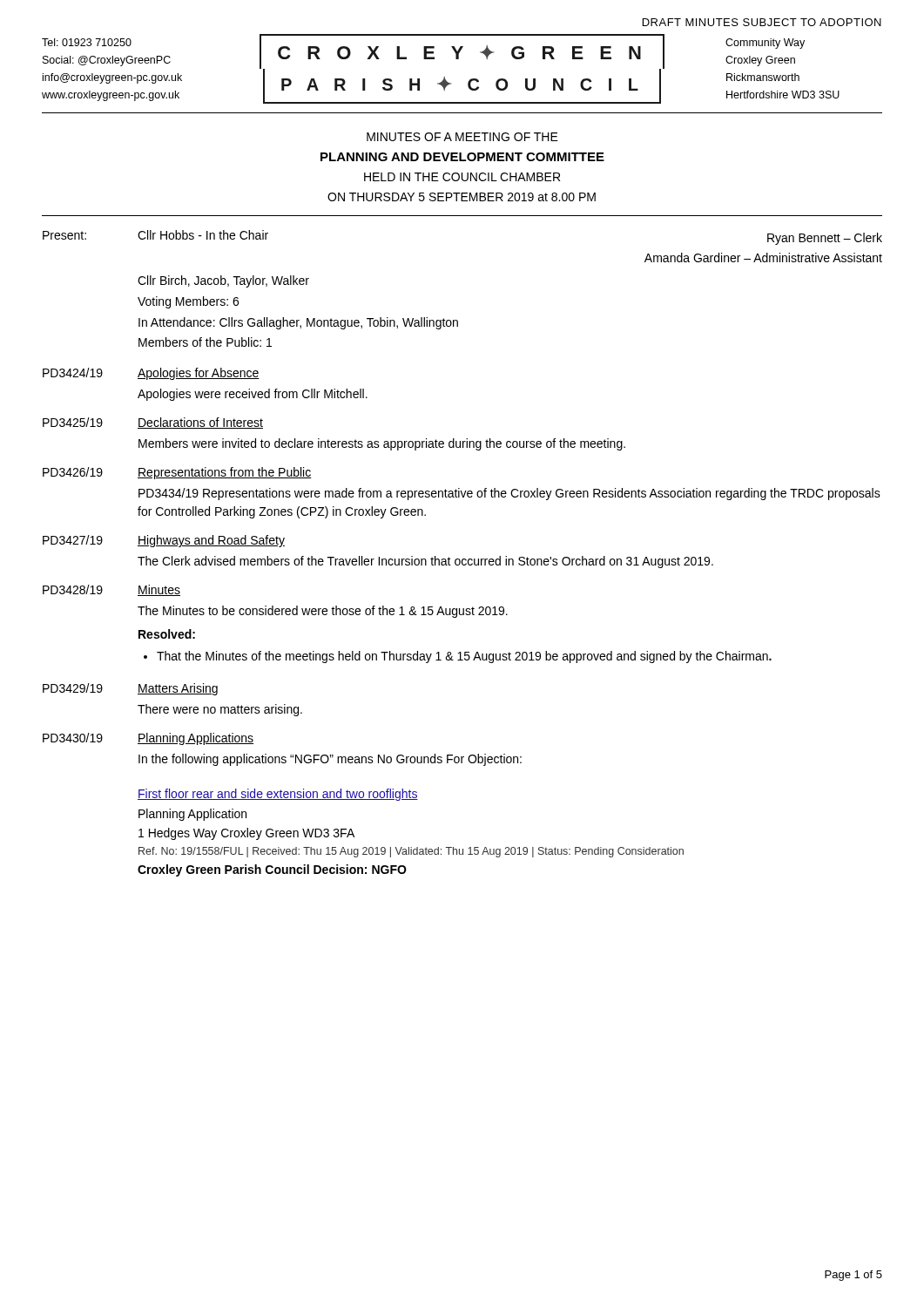Where is the passage that starts "Community Way Croxley Green Rickmansworth"?

tap(783, 69)
